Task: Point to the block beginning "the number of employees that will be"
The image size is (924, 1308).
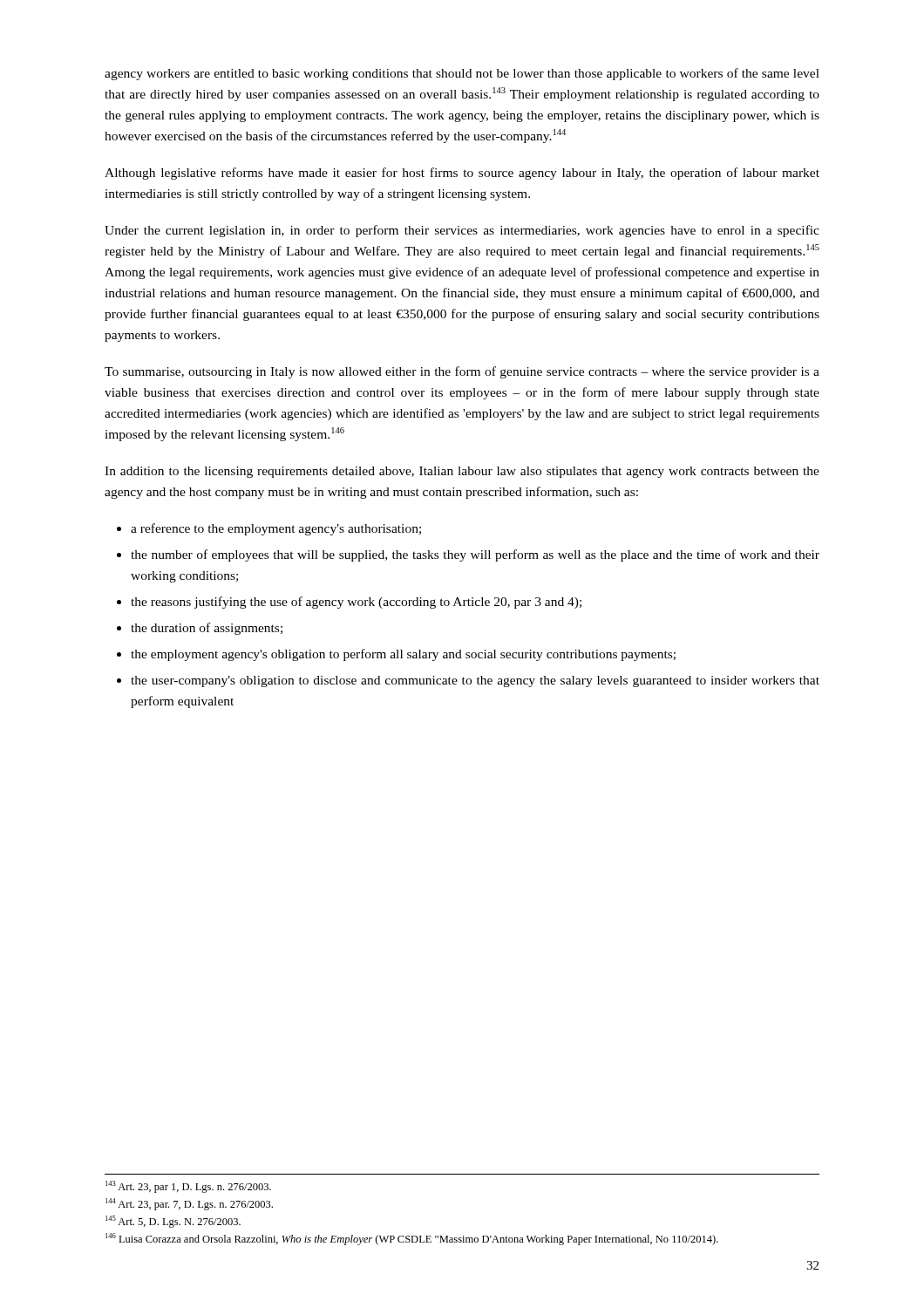Action: point(475,565)
